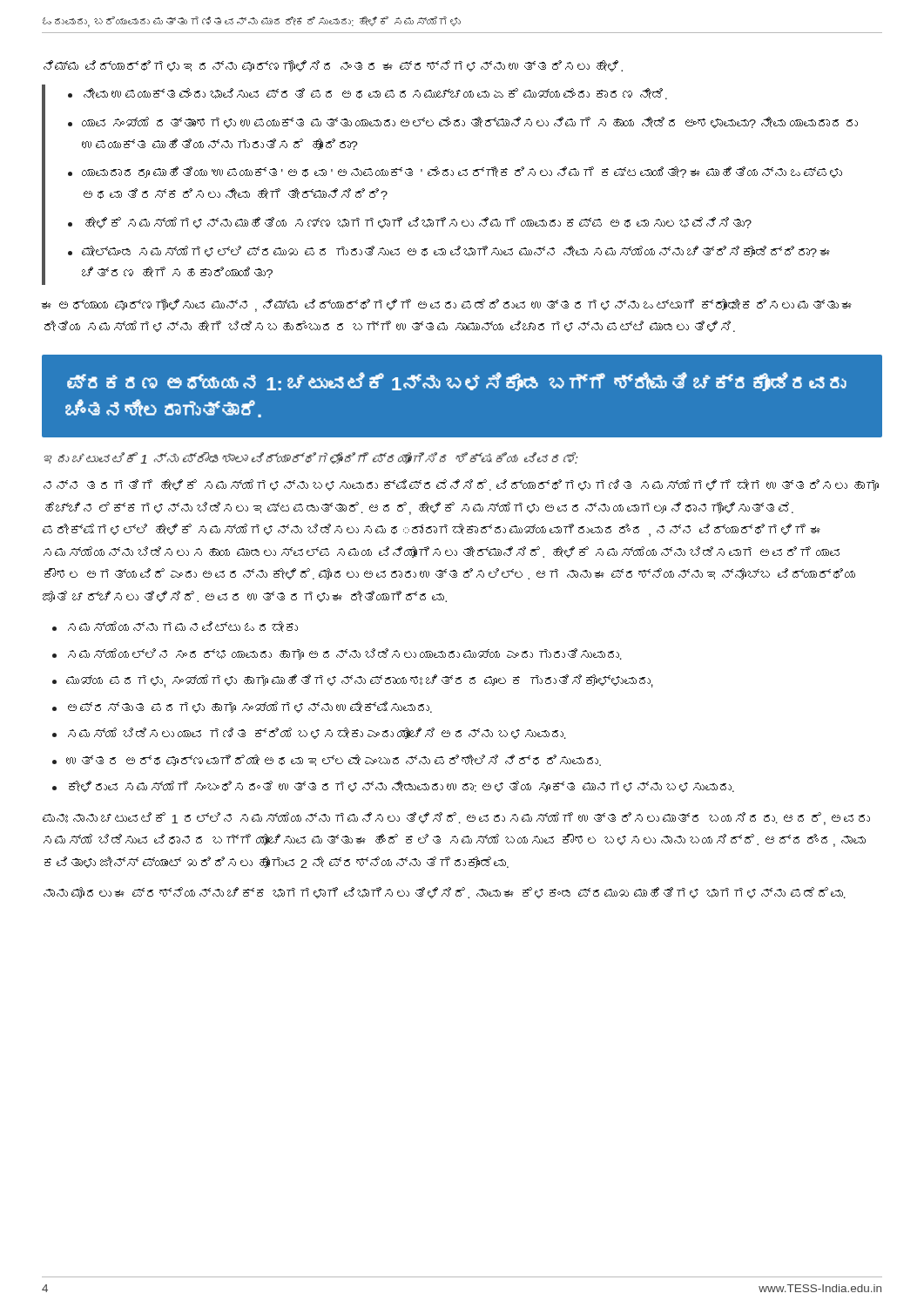Point to the block beginning "ಪುನಃ ನಾನು ಚಟುವಟಿಕೆ 1"
The width and height of the screenshot is (924, 1307).
coord(456,841)
